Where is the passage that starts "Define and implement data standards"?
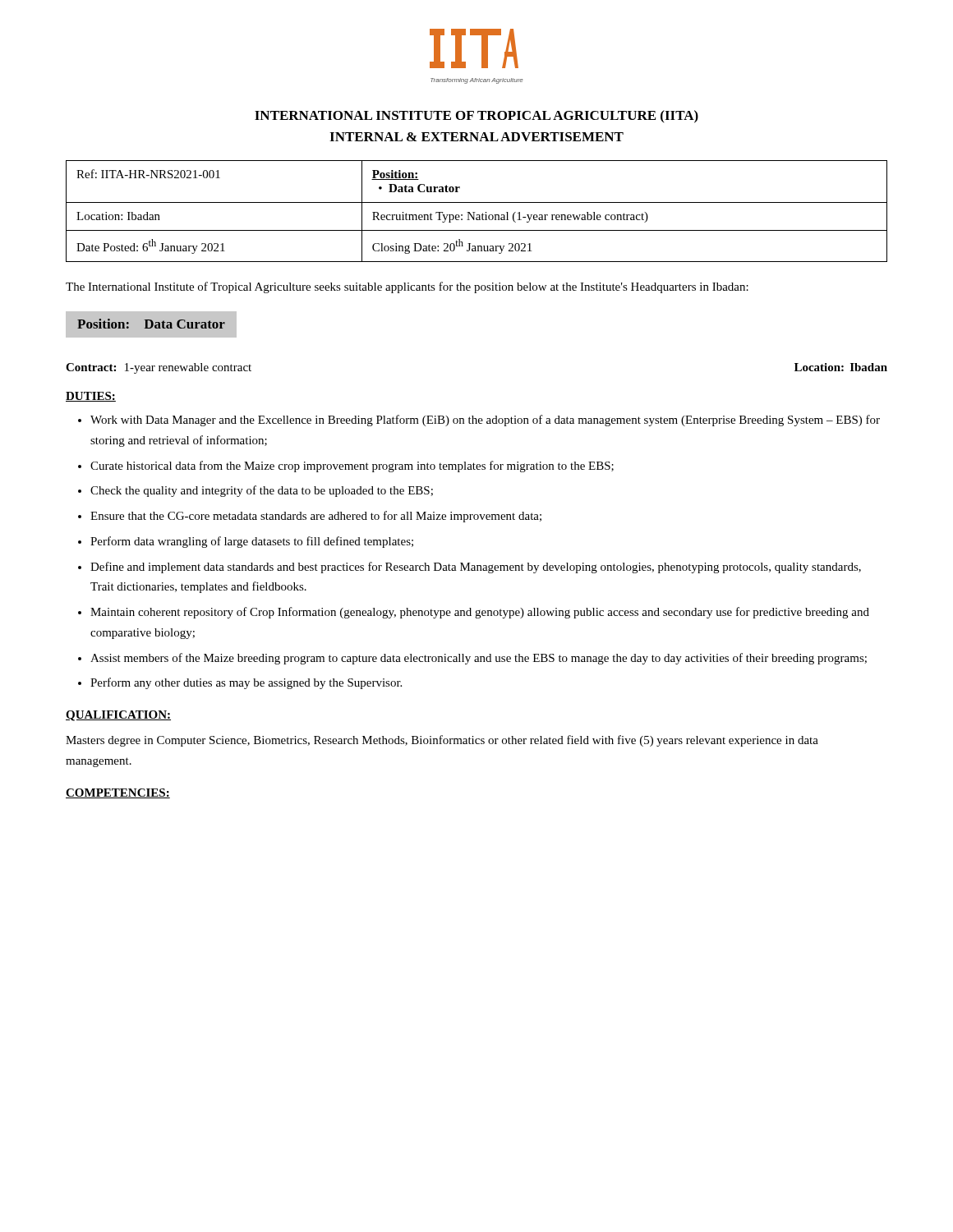The width and height of the screenshot is (953, 1232). [476, 576]
